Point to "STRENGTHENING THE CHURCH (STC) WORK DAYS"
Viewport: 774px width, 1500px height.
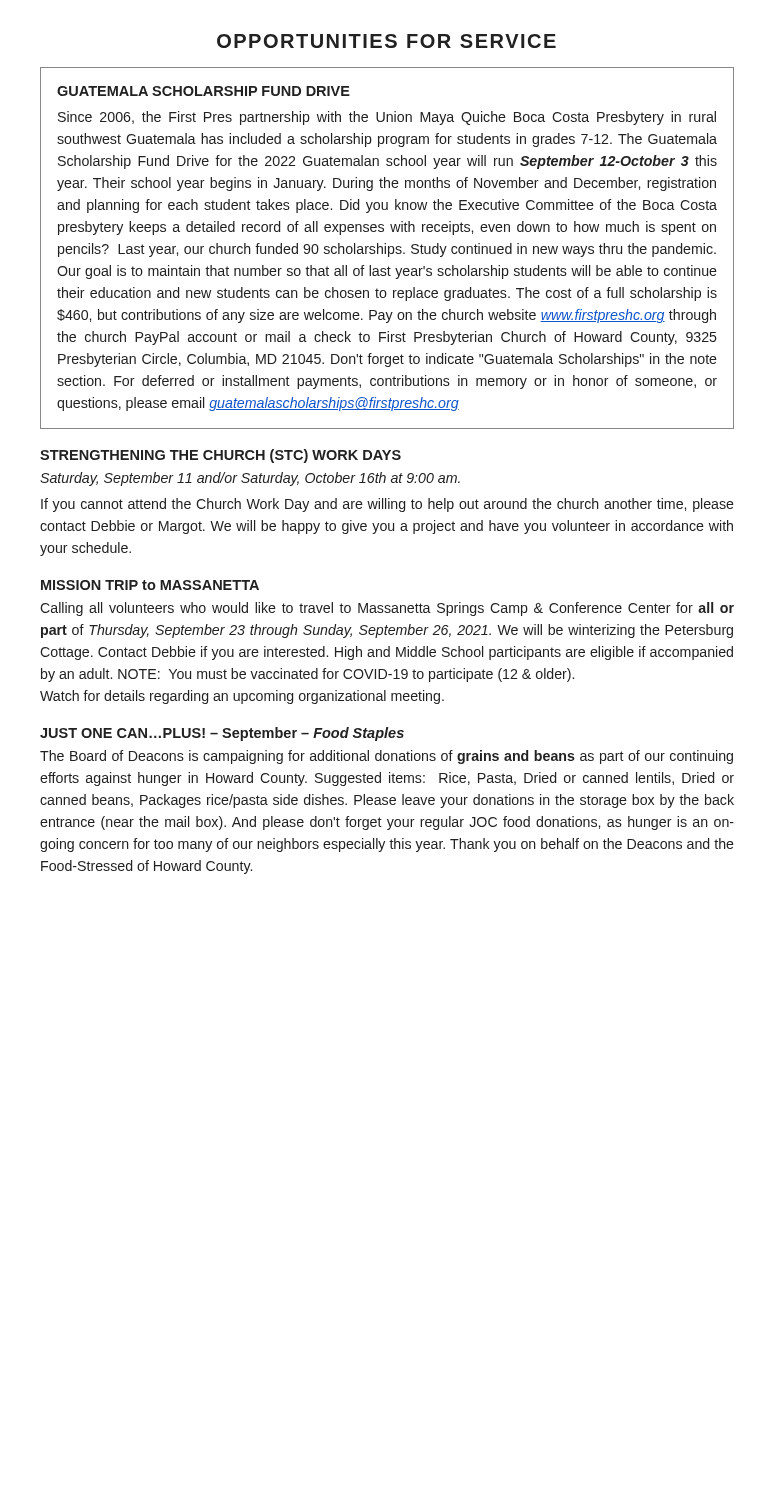[221, 455]
